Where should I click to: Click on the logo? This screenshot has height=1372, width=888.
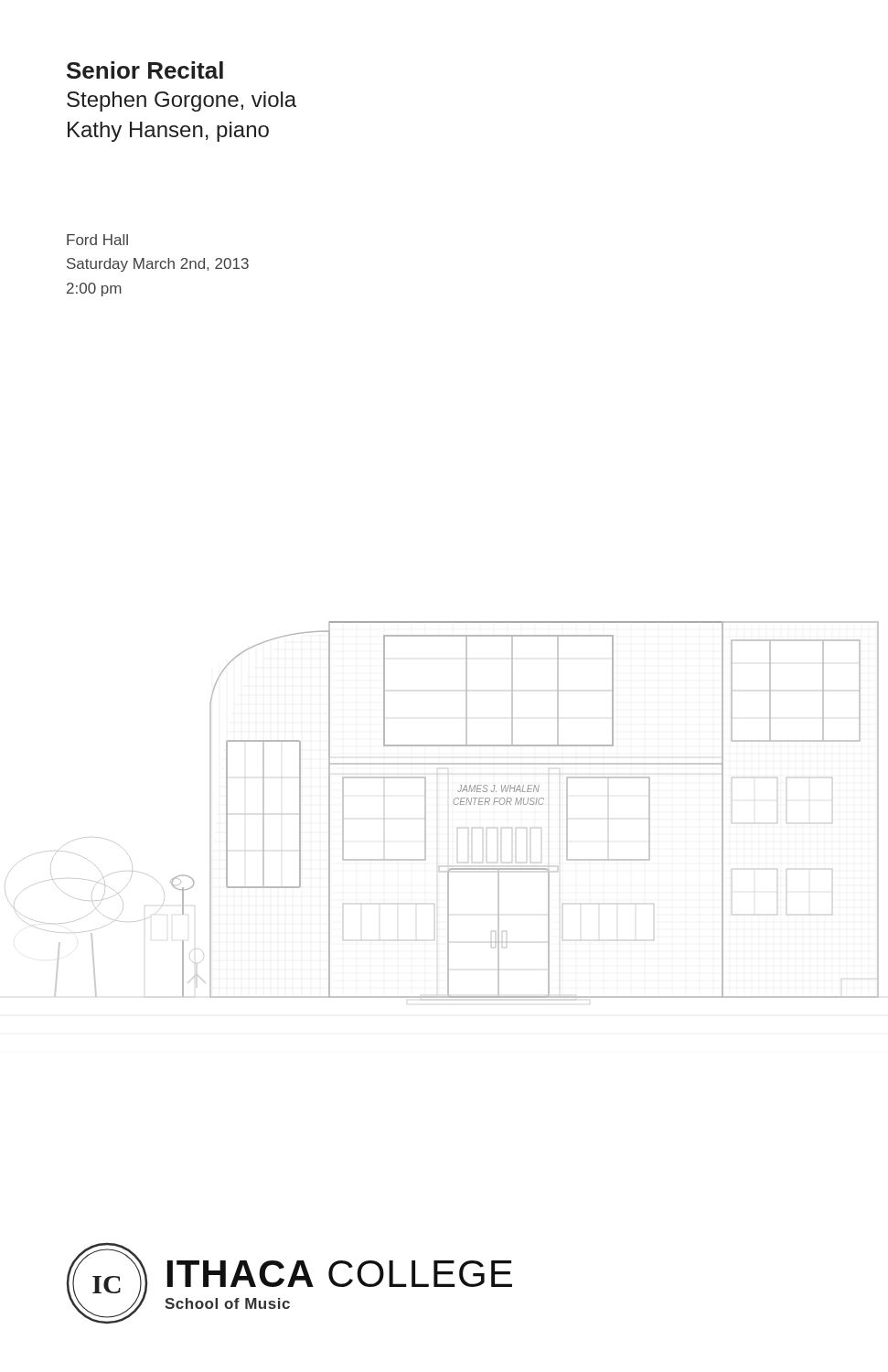[290, 1283]
